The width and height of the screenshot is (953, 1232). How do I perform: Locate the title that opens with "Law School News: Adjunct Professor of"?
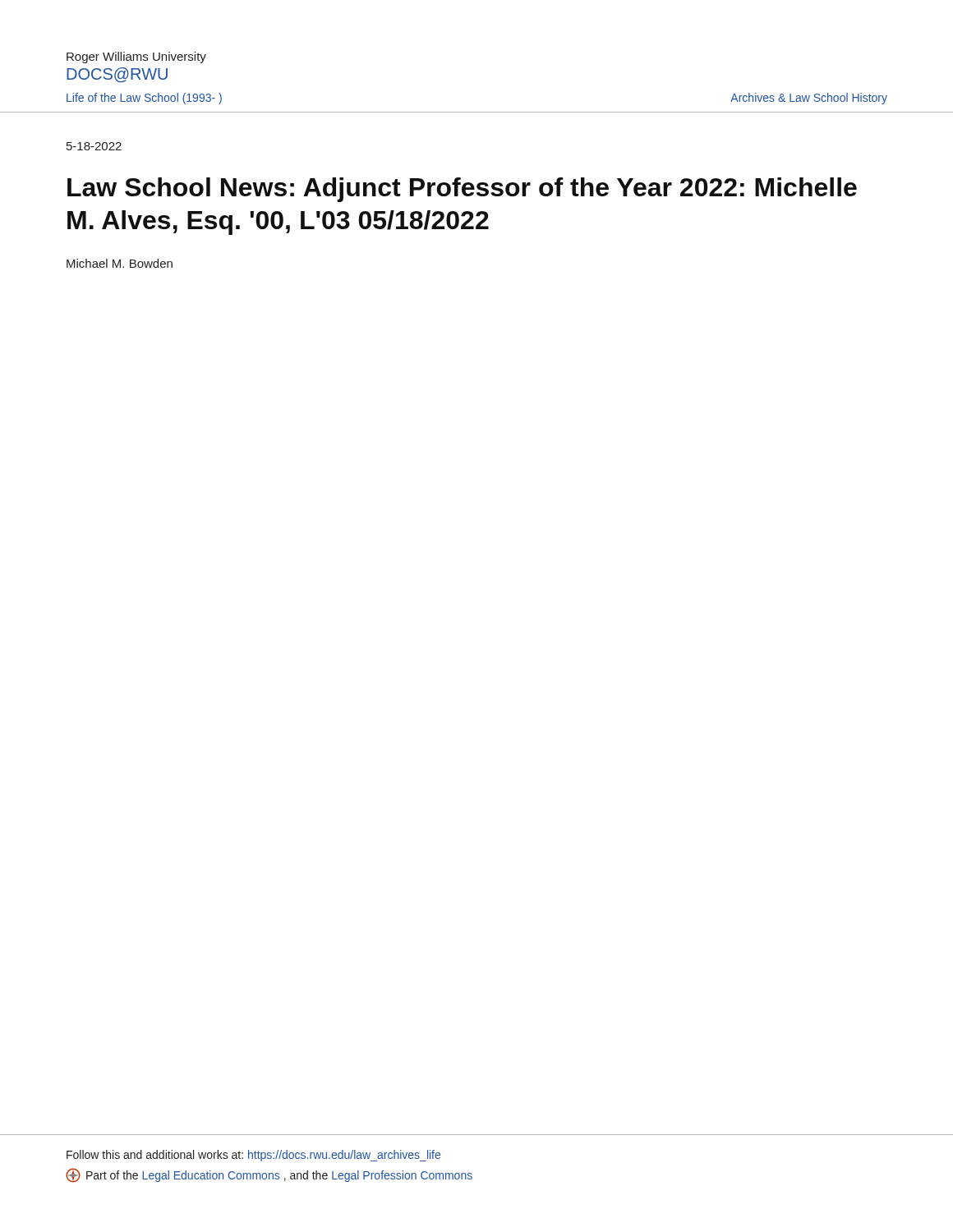(462, 204)
